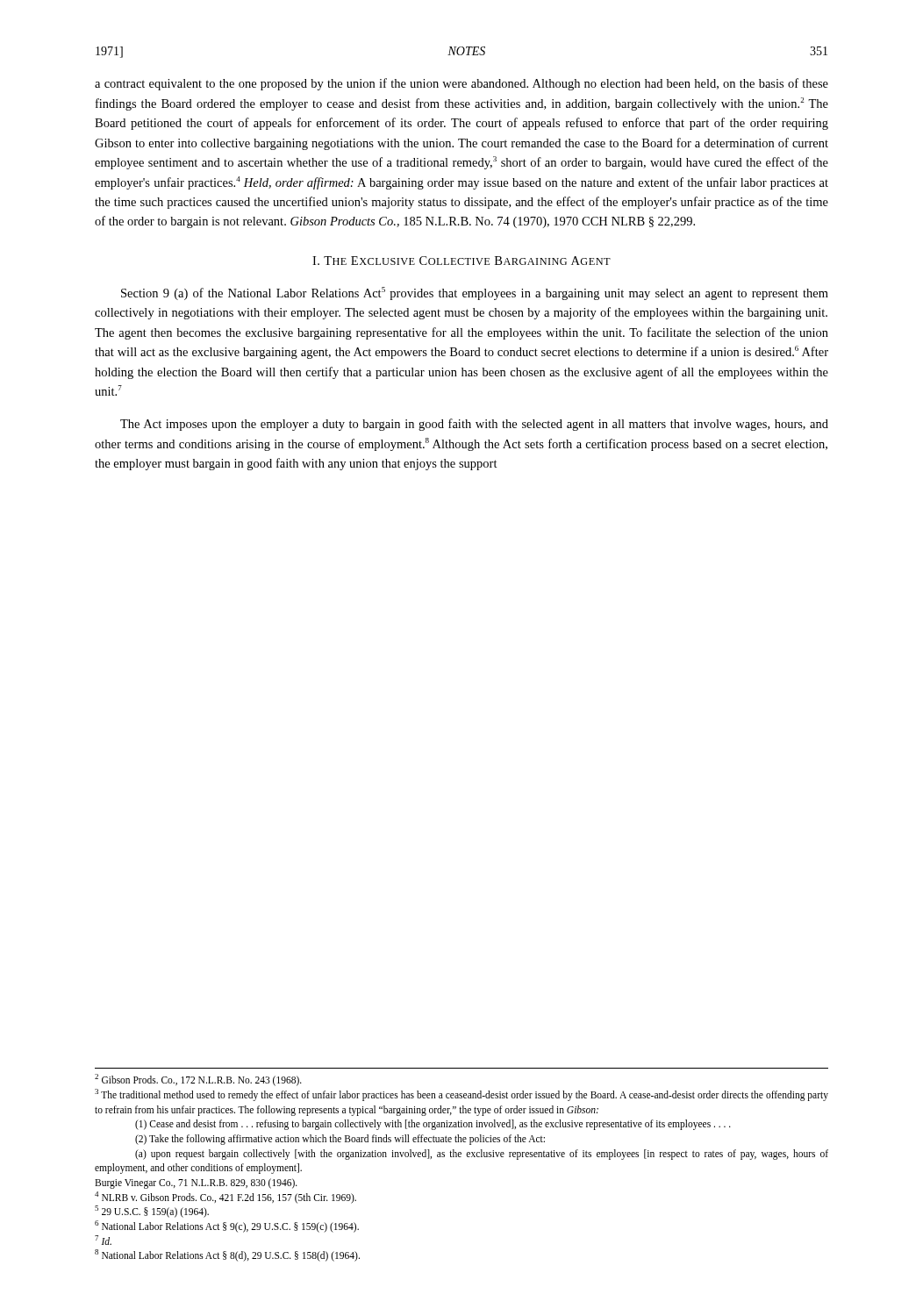Click the passage that begins "a contract equivalent to the one proposed by"
This screenshot has height=1316, width=923.
462,153
